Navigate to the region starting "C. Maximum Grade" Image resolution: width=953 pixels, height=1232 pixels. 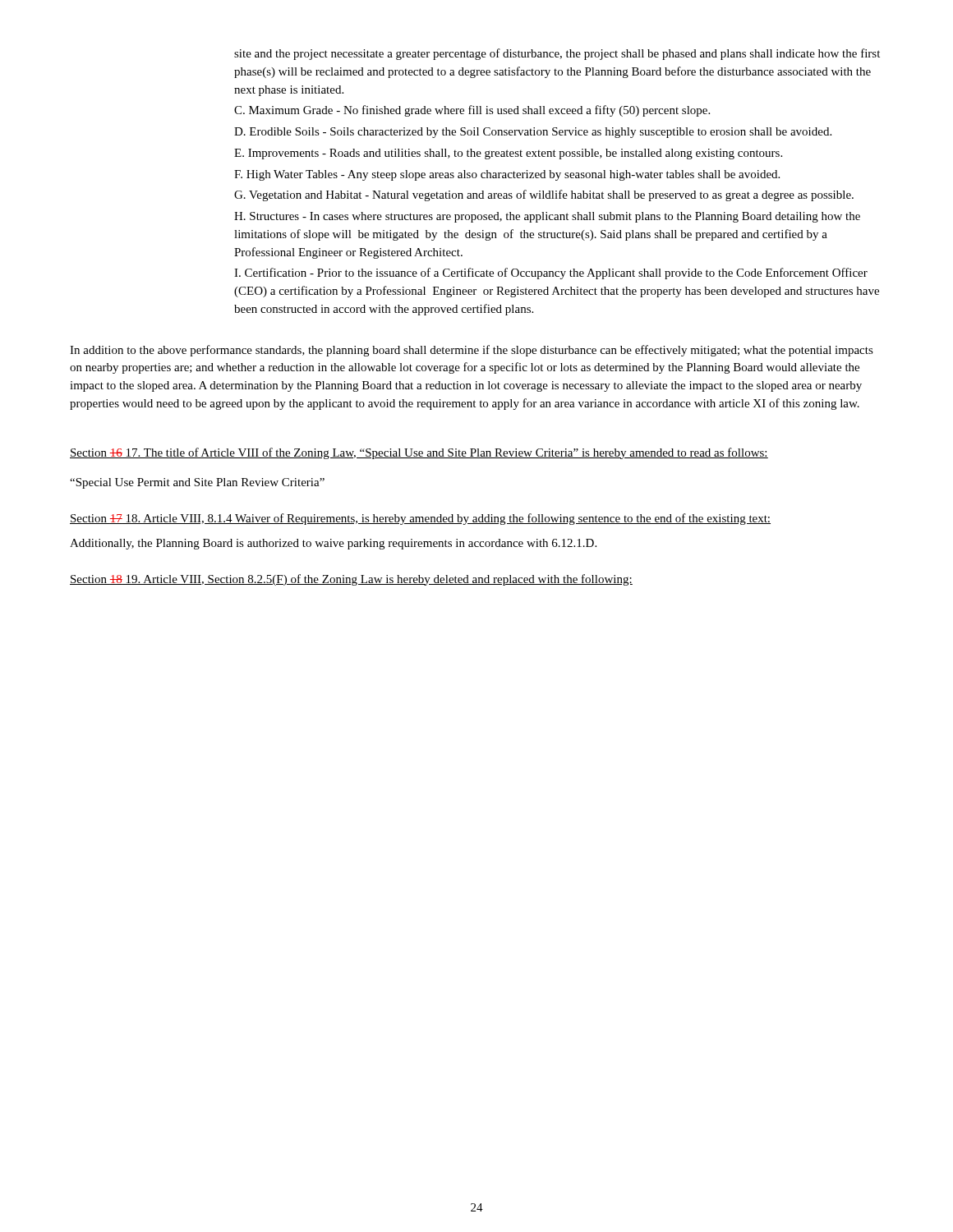pos(561,111)
